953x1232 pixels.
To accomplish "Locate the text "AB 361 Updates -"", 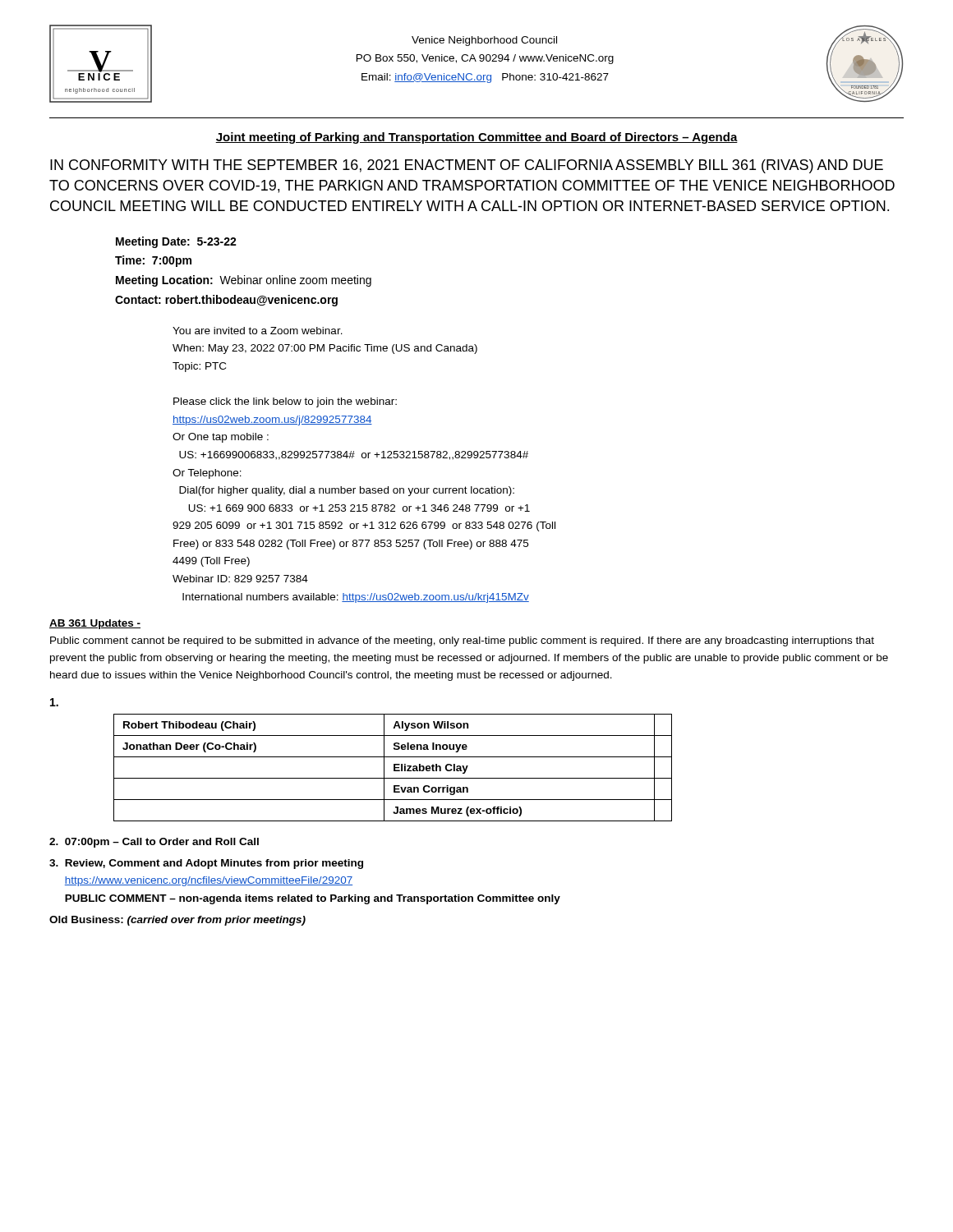I will point(95,623).
